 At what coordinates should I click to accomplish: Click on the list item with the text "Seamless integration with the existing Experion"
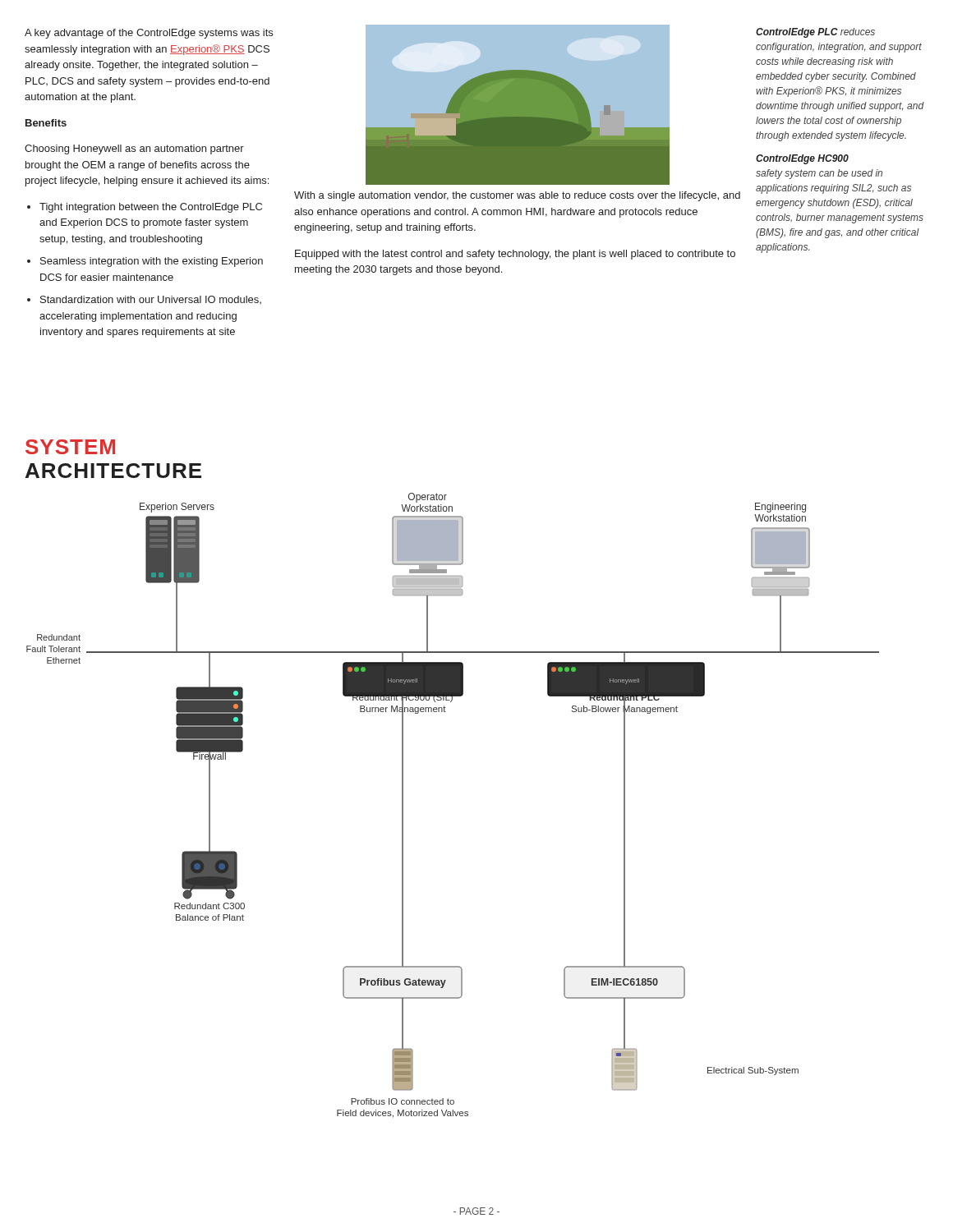(151, 269)
